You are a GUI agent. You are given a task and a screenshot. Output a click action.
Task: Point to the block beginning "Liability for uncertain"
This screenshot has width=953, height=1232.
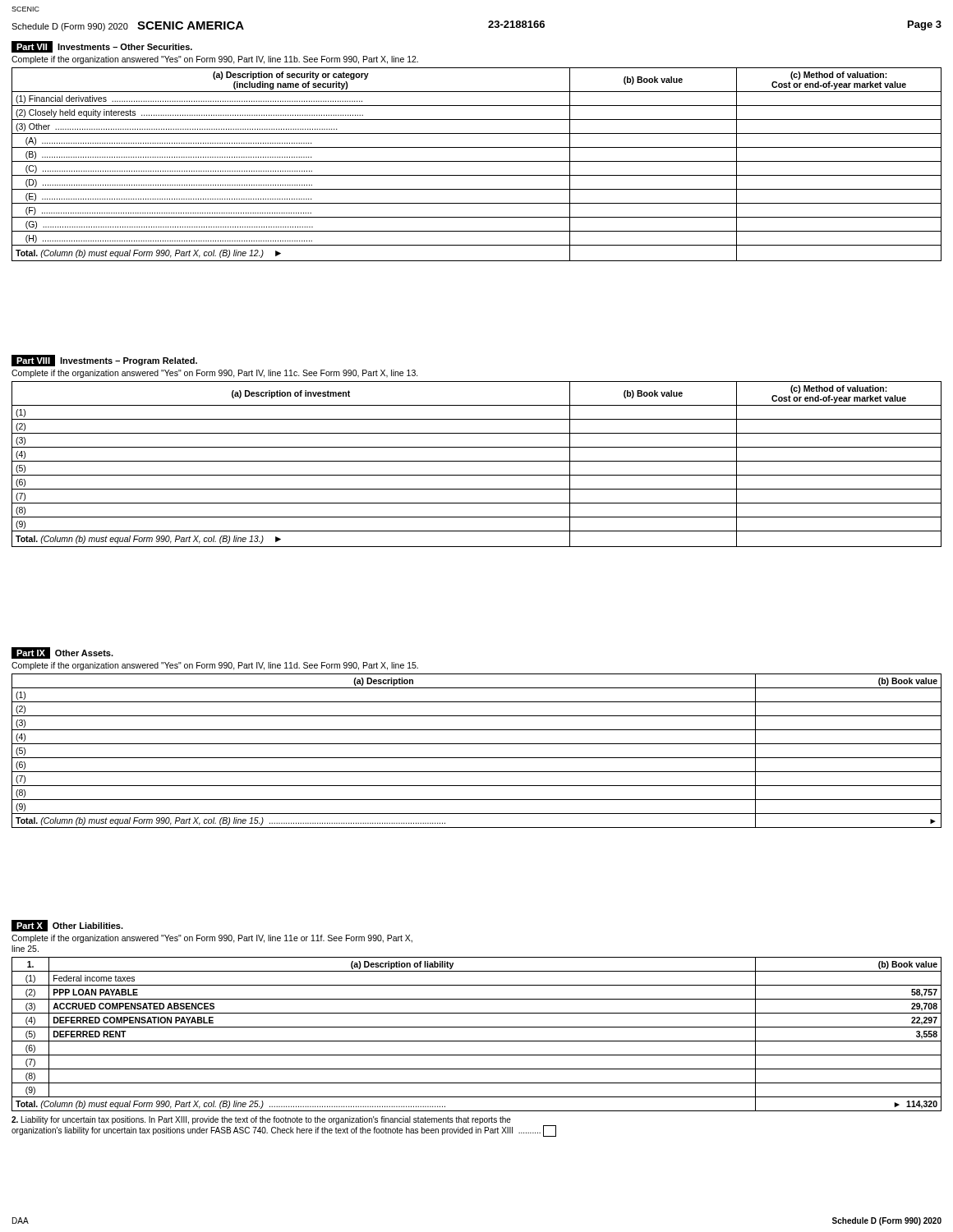tap(261, 1120)
